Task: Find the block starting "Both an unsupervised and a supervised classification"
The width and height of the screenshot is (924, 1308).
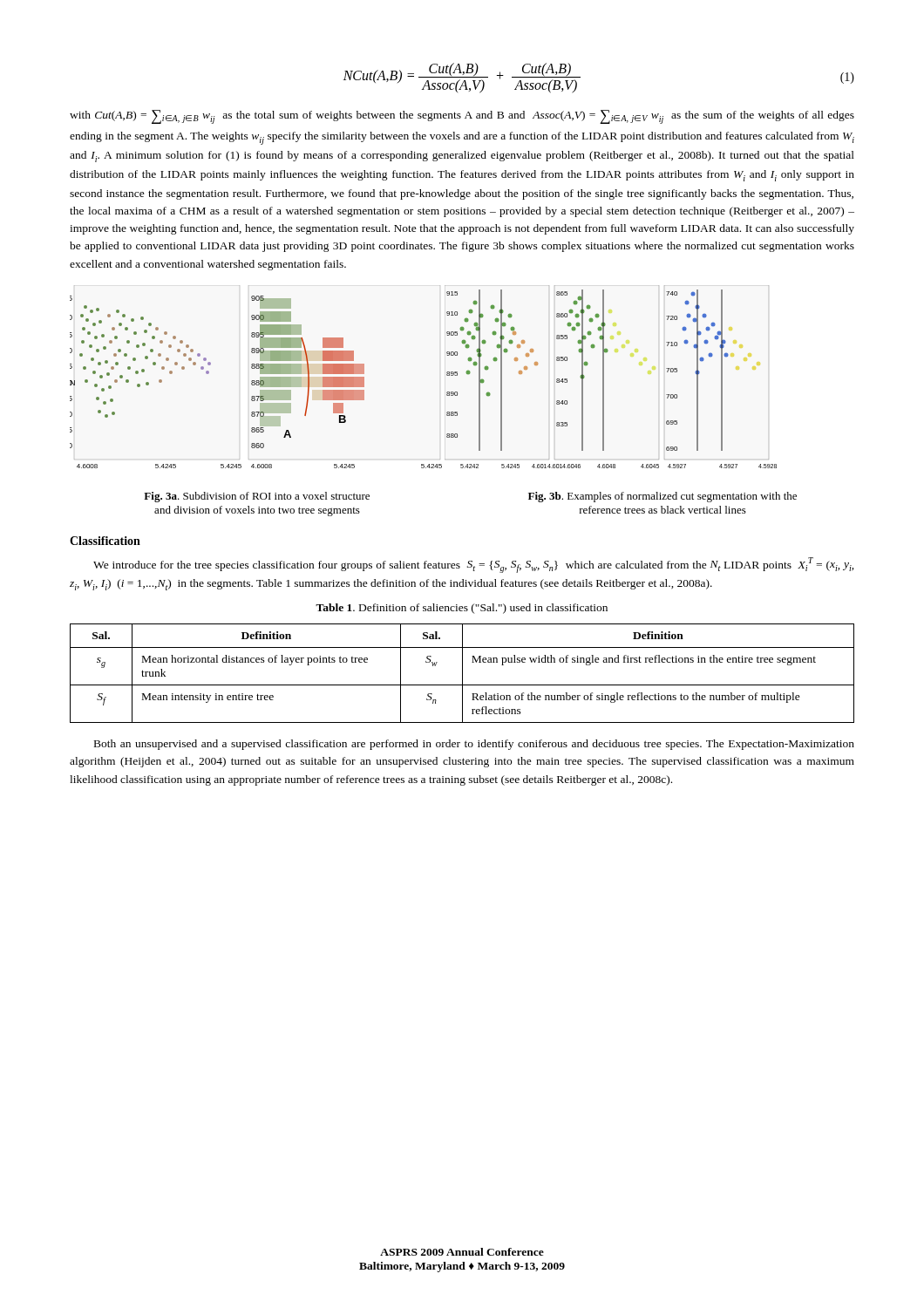Action: pos(462,761)
